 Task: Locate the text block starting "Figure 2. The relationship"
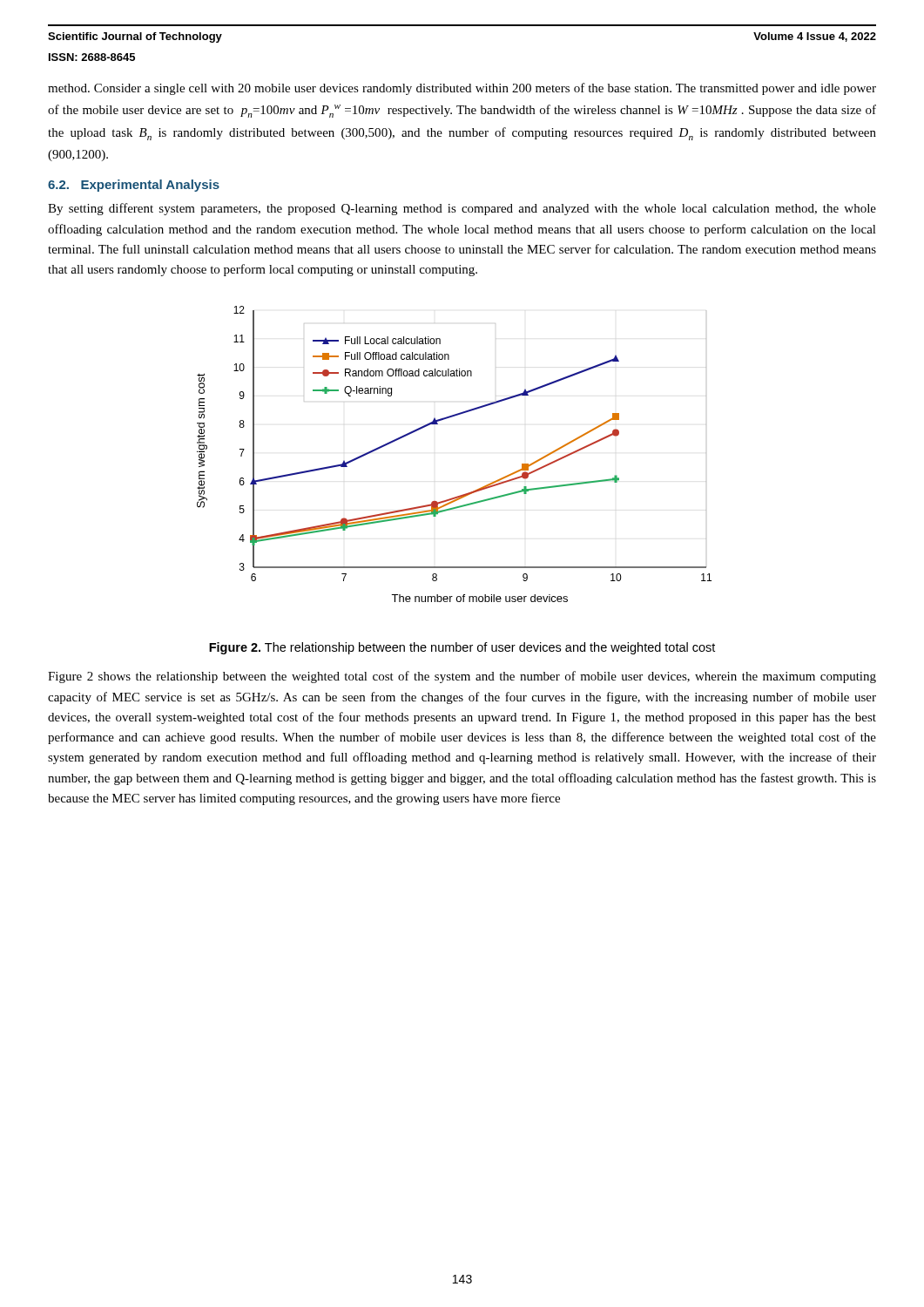(x=462, y=648)
